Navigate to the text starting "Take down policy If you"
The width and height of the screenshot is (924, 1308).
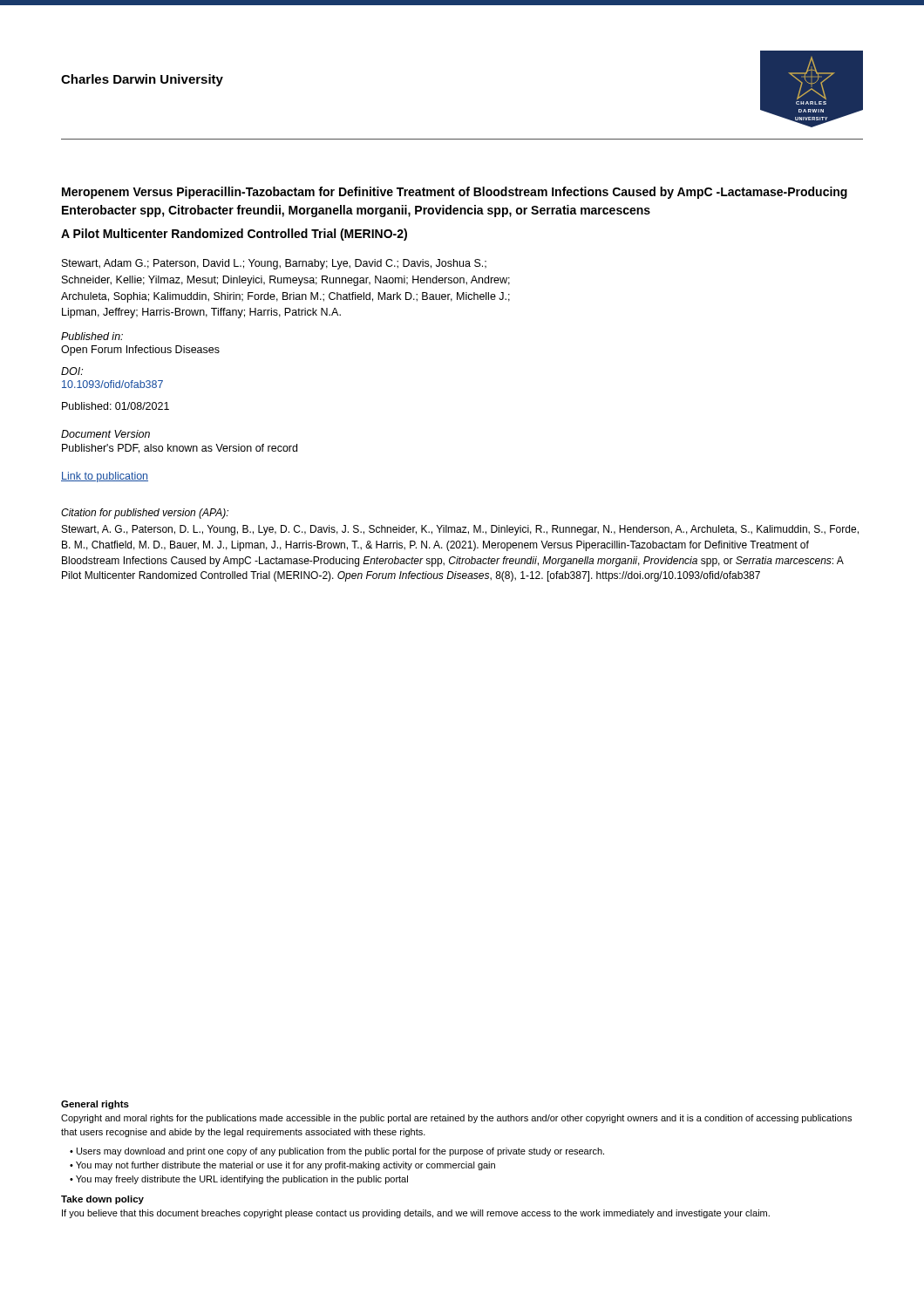462,1207
